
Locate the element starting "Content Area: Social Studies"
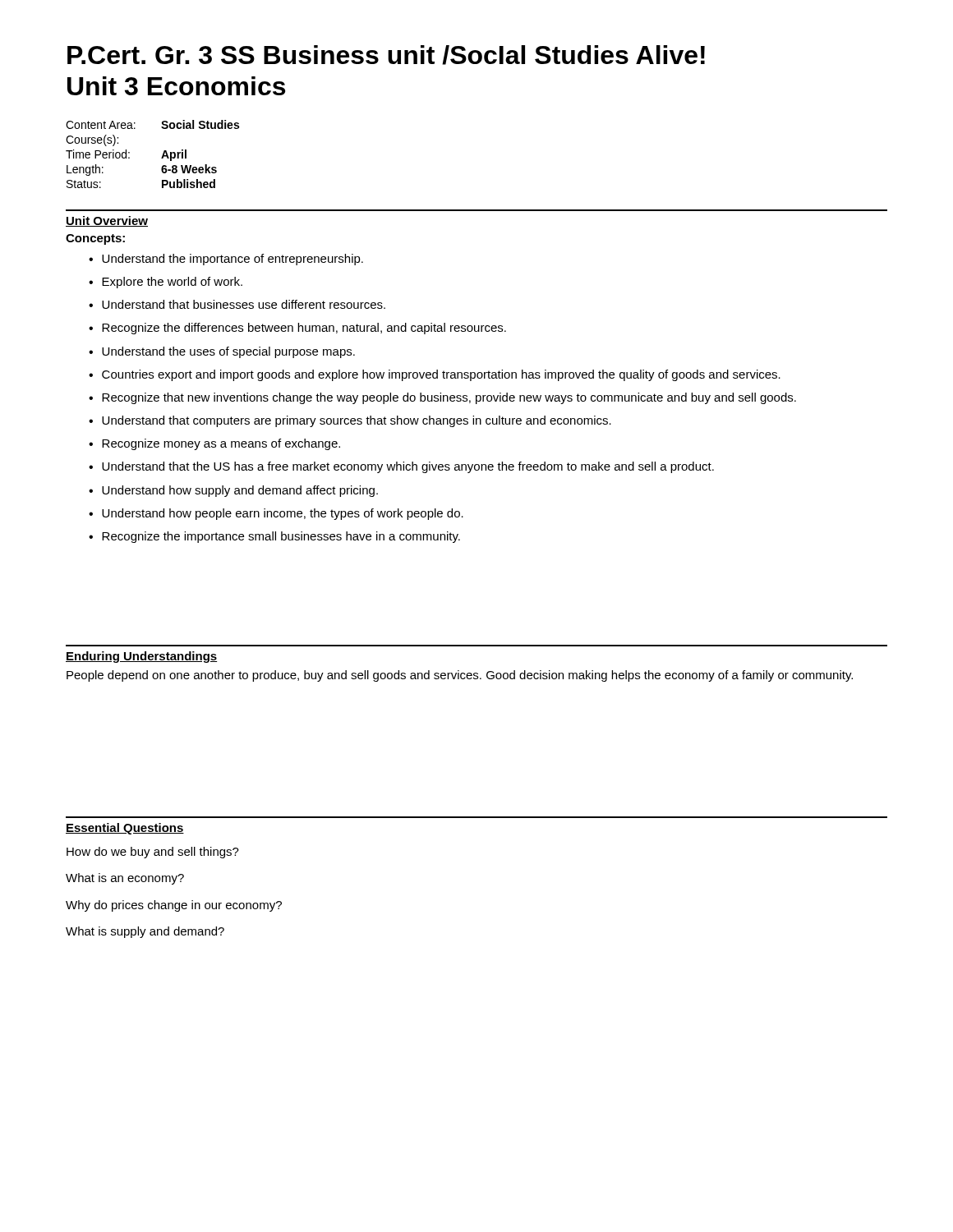[x=155, y=154]
